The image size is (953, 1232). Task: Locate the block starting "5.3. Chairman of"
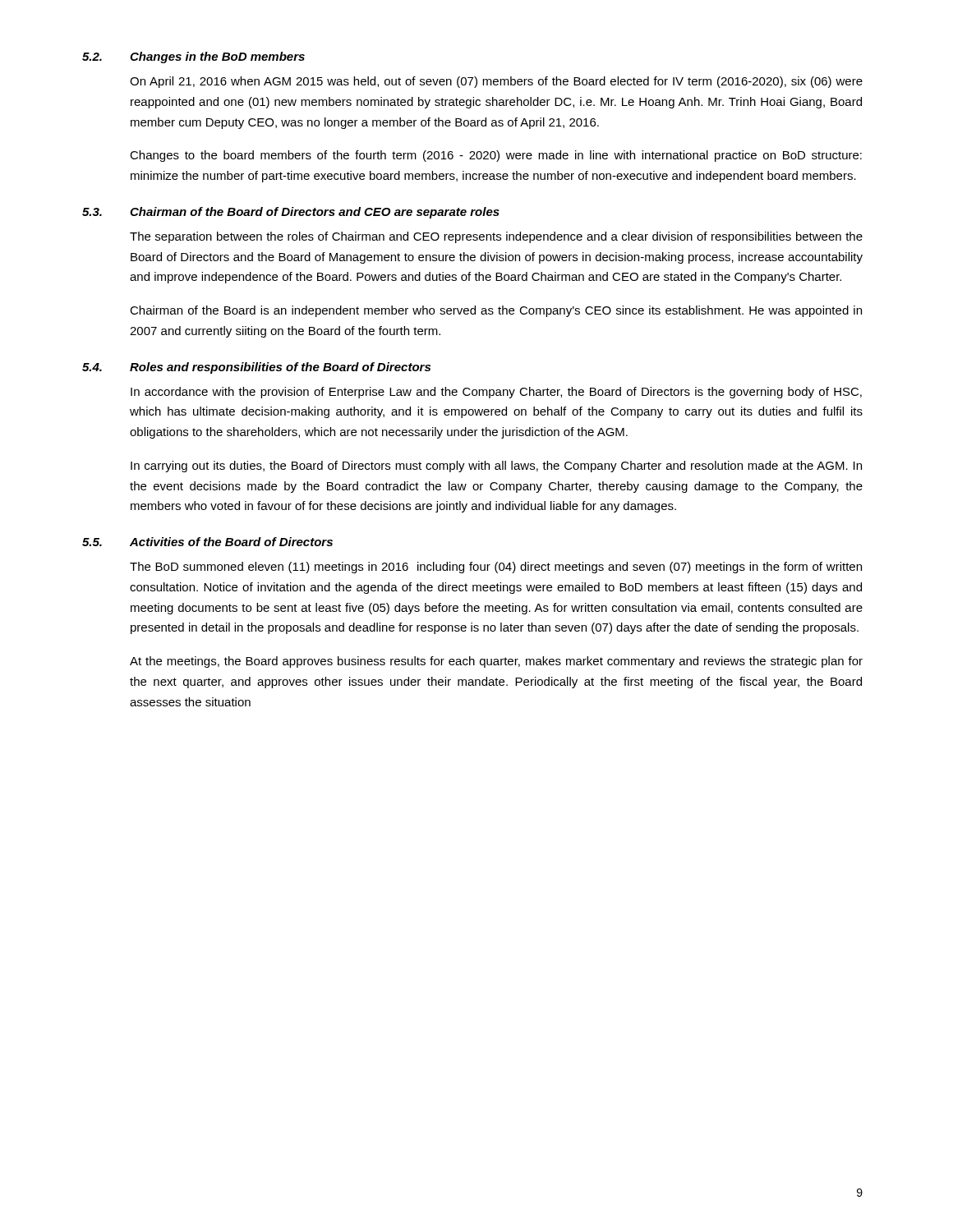[291, 211]
